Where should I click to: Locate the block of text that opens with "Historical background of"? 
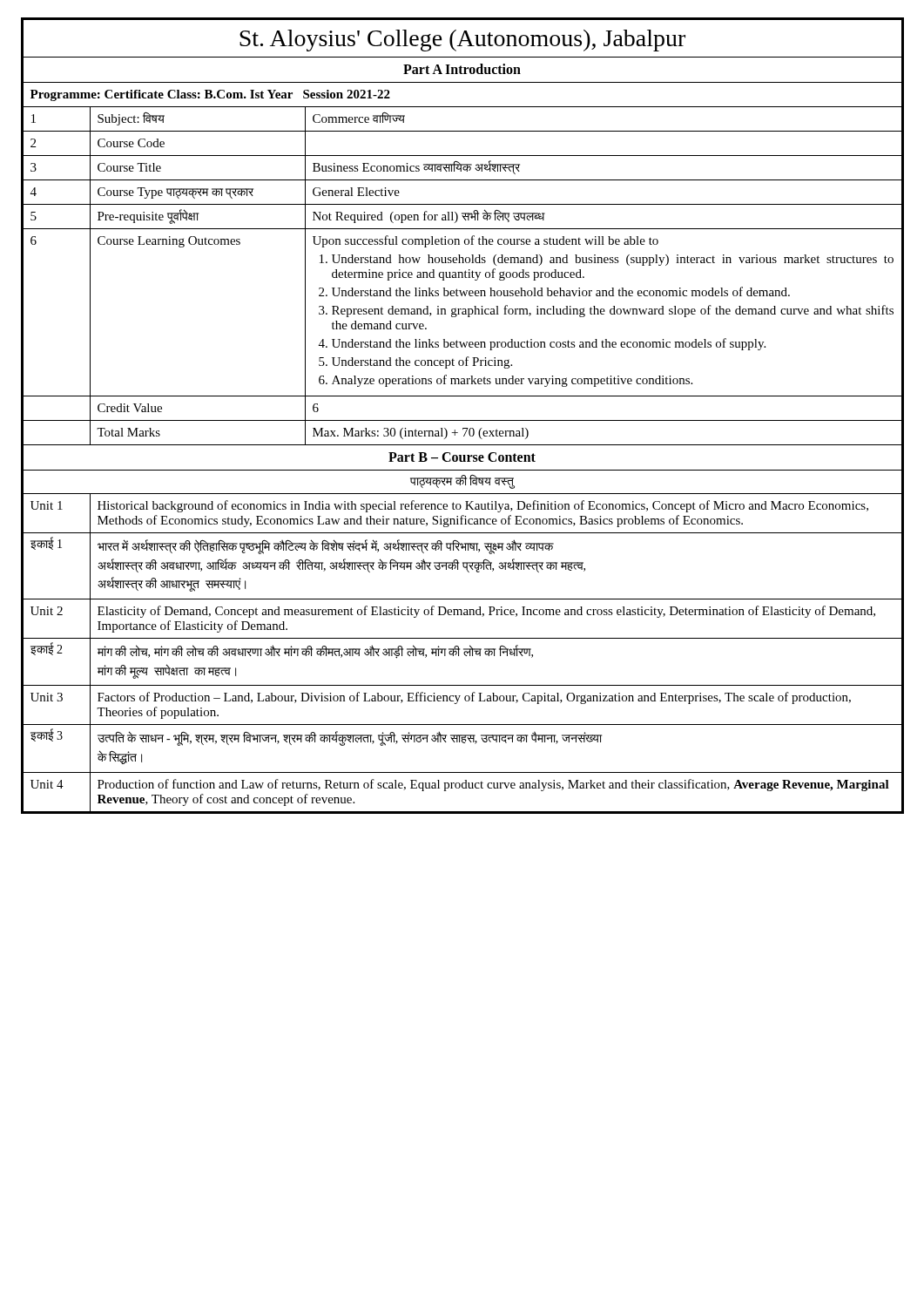[x=483, y=513]
